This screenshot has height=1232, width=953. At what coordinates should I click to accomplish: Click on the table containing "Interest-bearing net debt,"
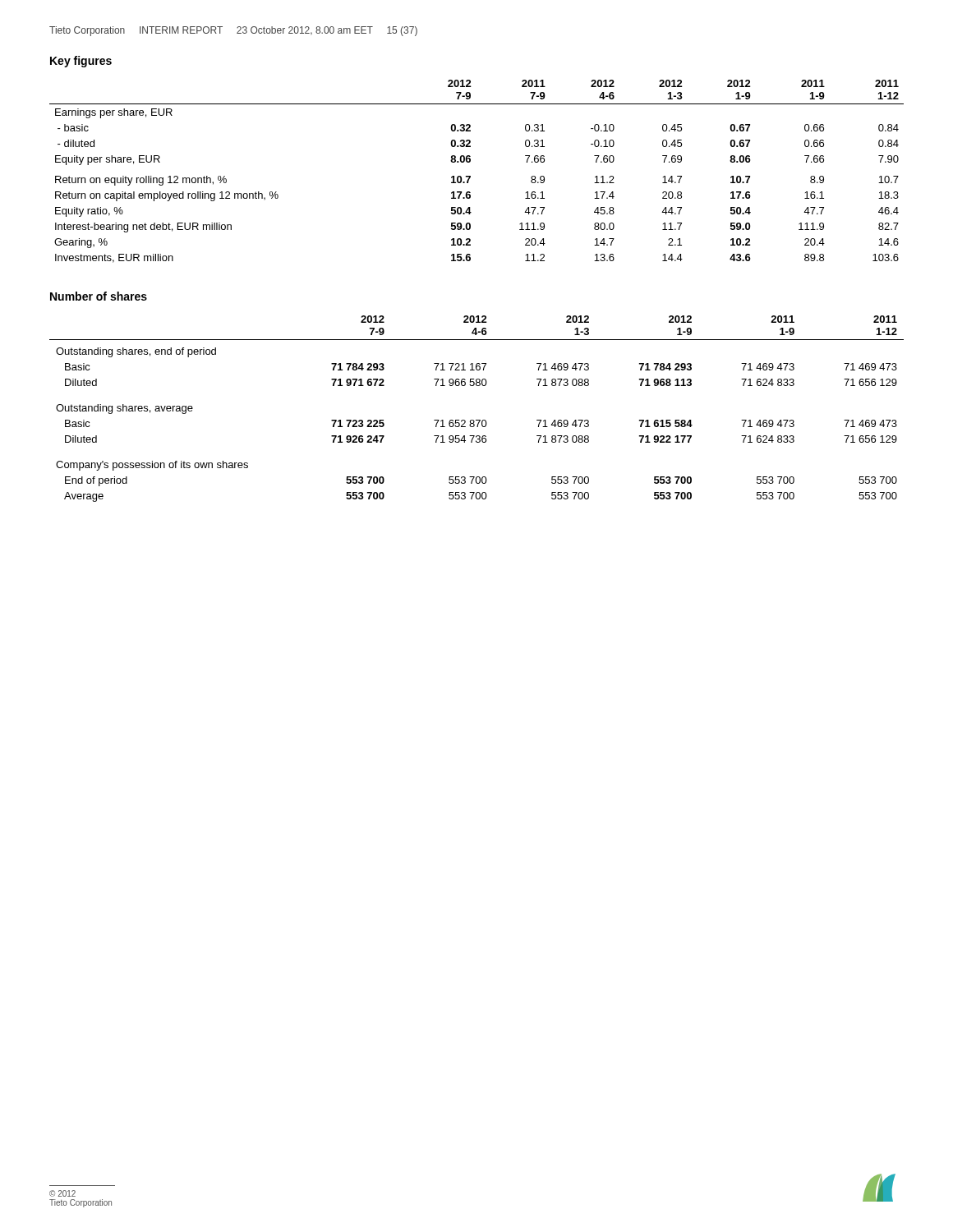(476, 170)
